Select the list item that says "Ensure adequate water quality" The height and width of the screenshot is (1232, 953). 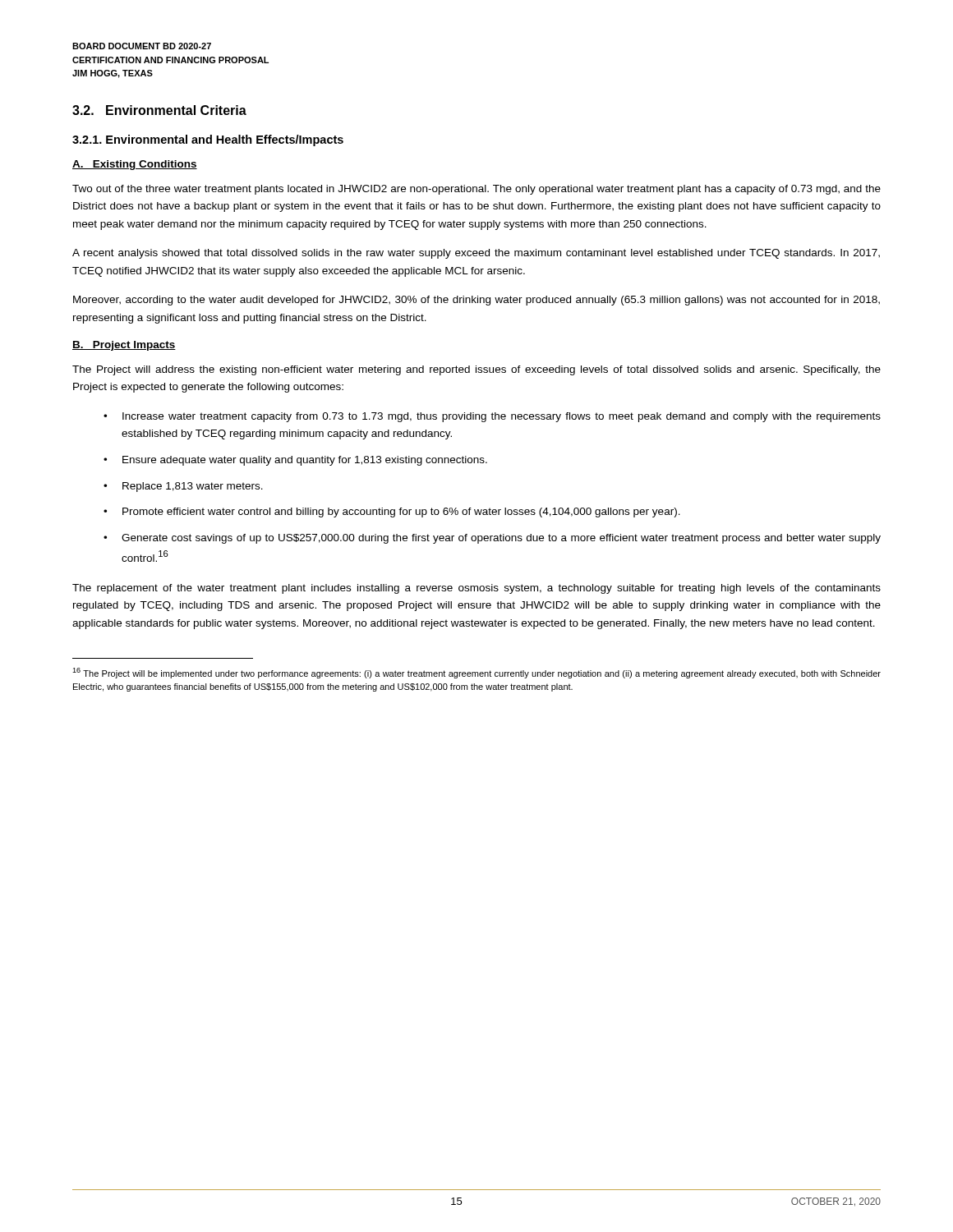pos(305,460)
